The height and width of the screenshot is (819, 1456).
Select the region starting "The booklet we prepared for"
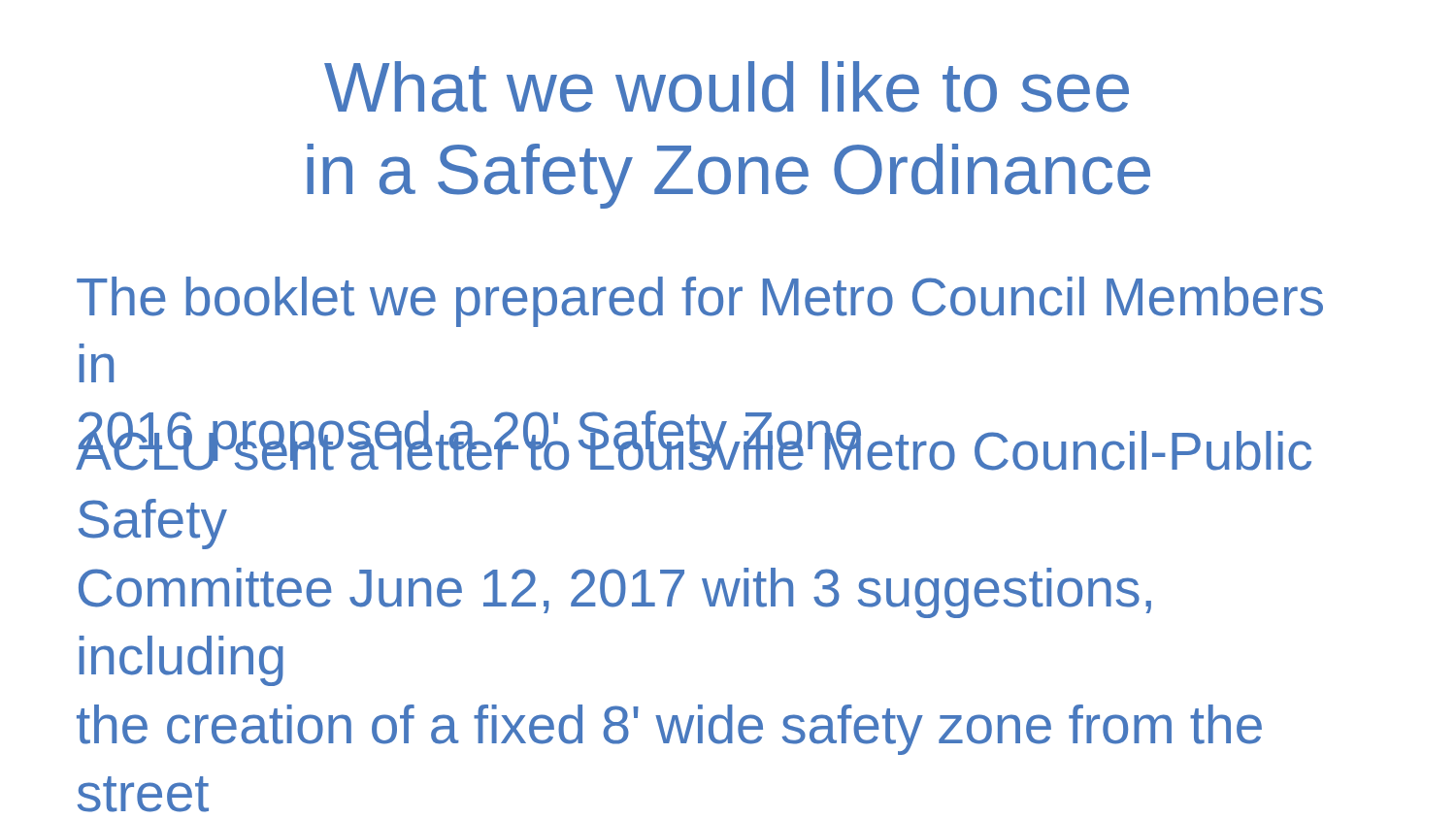pos(700,302)
